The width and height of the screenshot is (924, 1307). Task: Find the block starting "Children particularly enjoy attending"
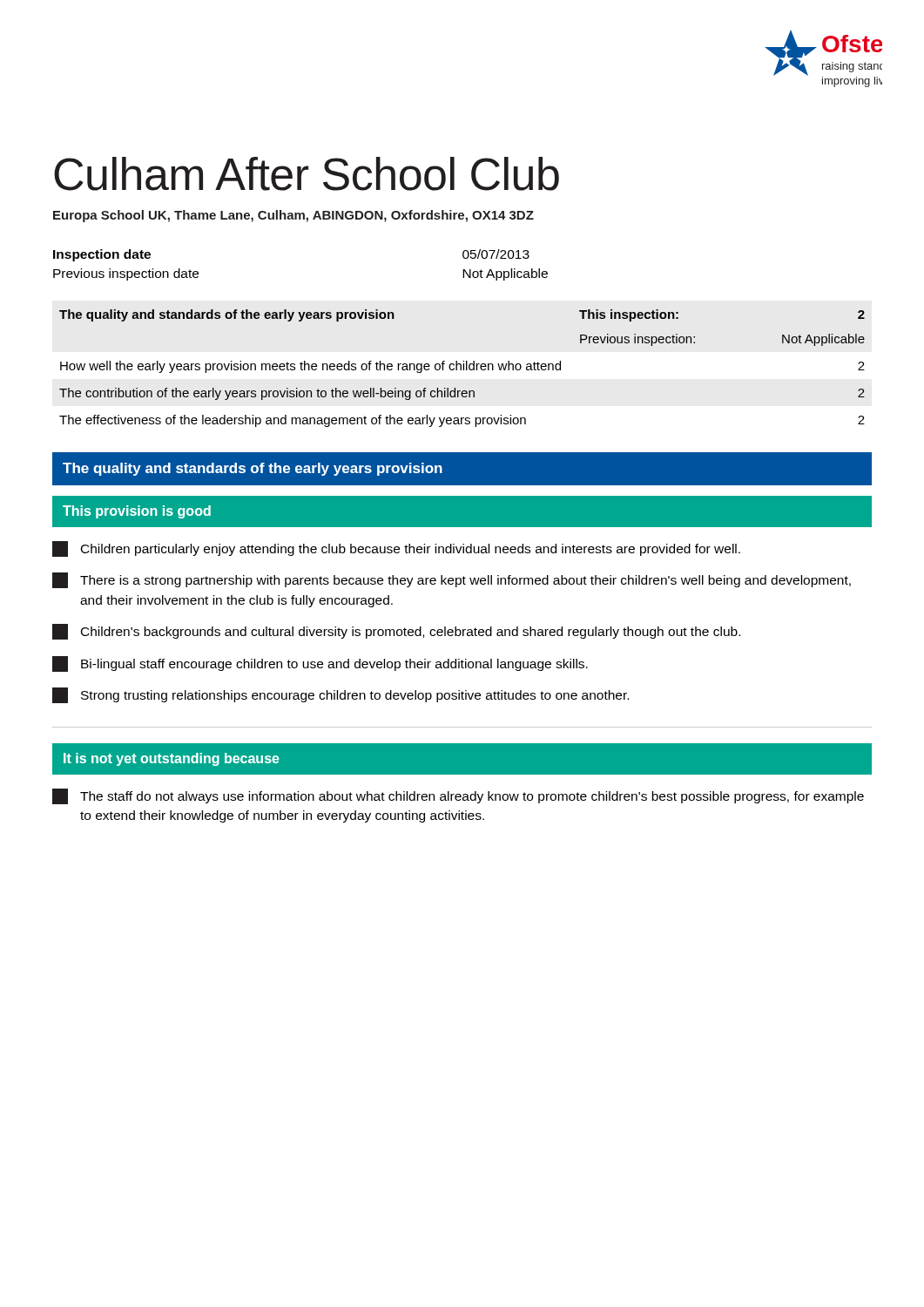(397, 549)
